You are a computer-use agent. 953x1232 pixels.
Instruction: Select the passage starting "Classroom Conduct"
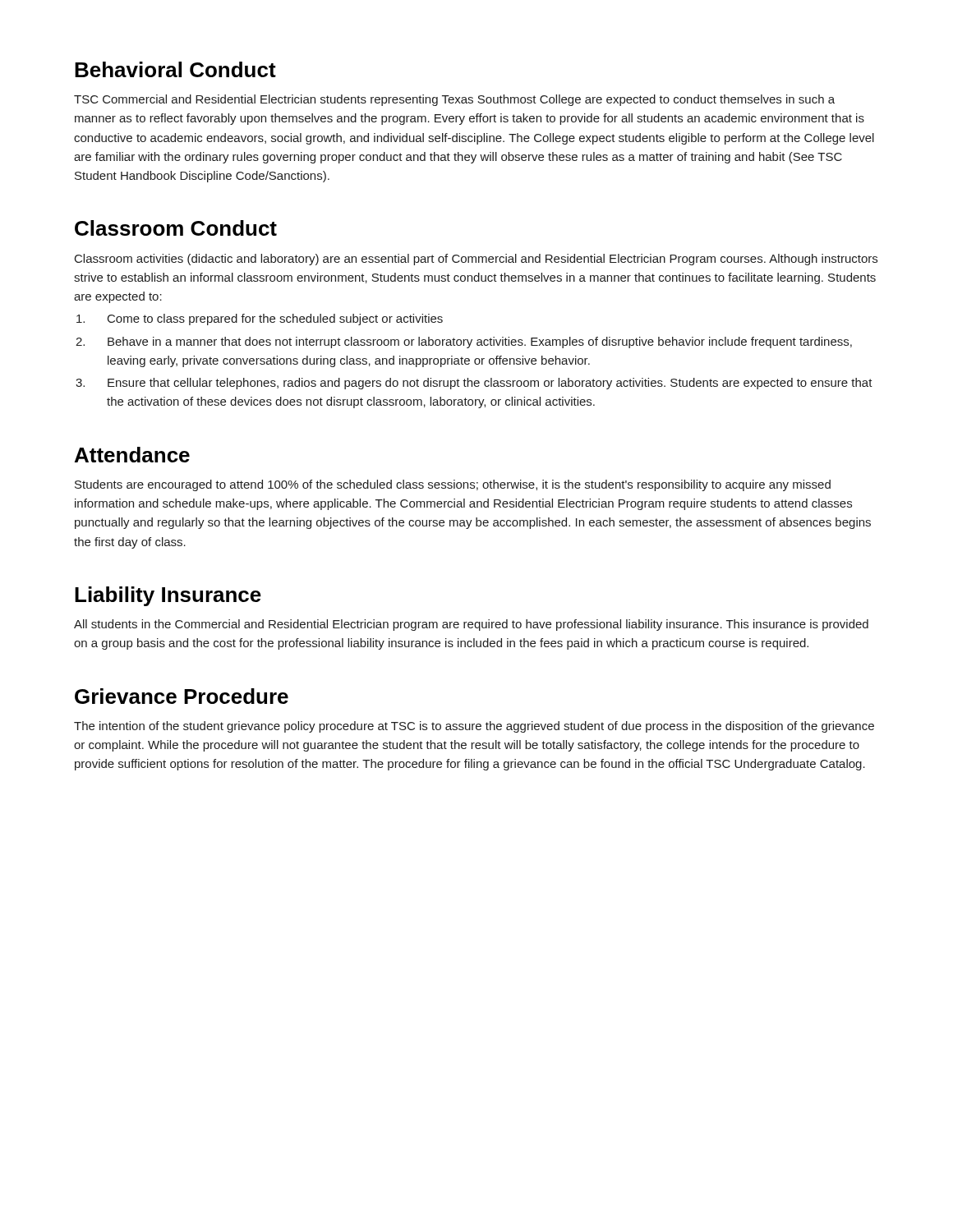point(175,229)
